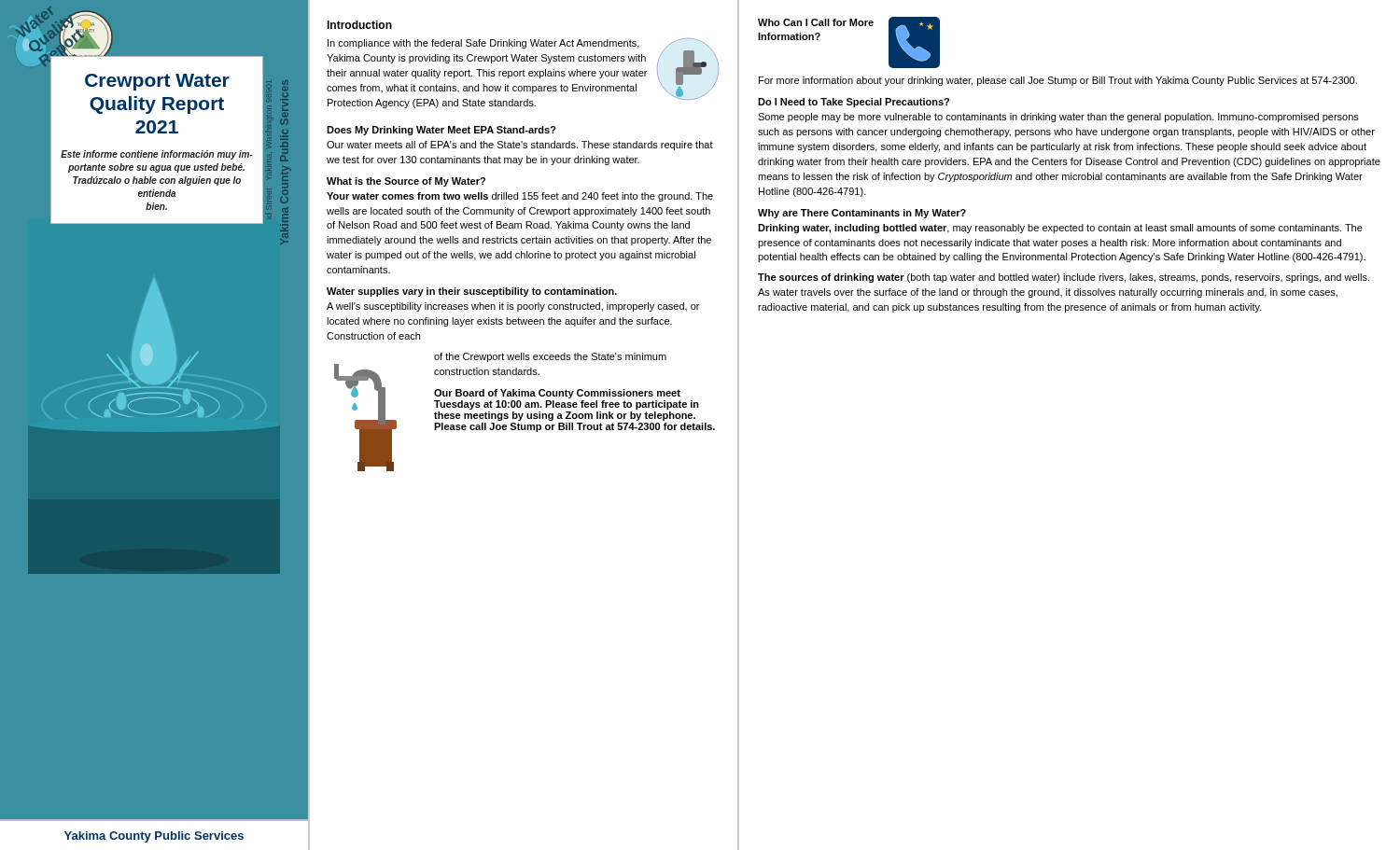Find the block starting "A well's susceptibility increases when"

[513, 321]
